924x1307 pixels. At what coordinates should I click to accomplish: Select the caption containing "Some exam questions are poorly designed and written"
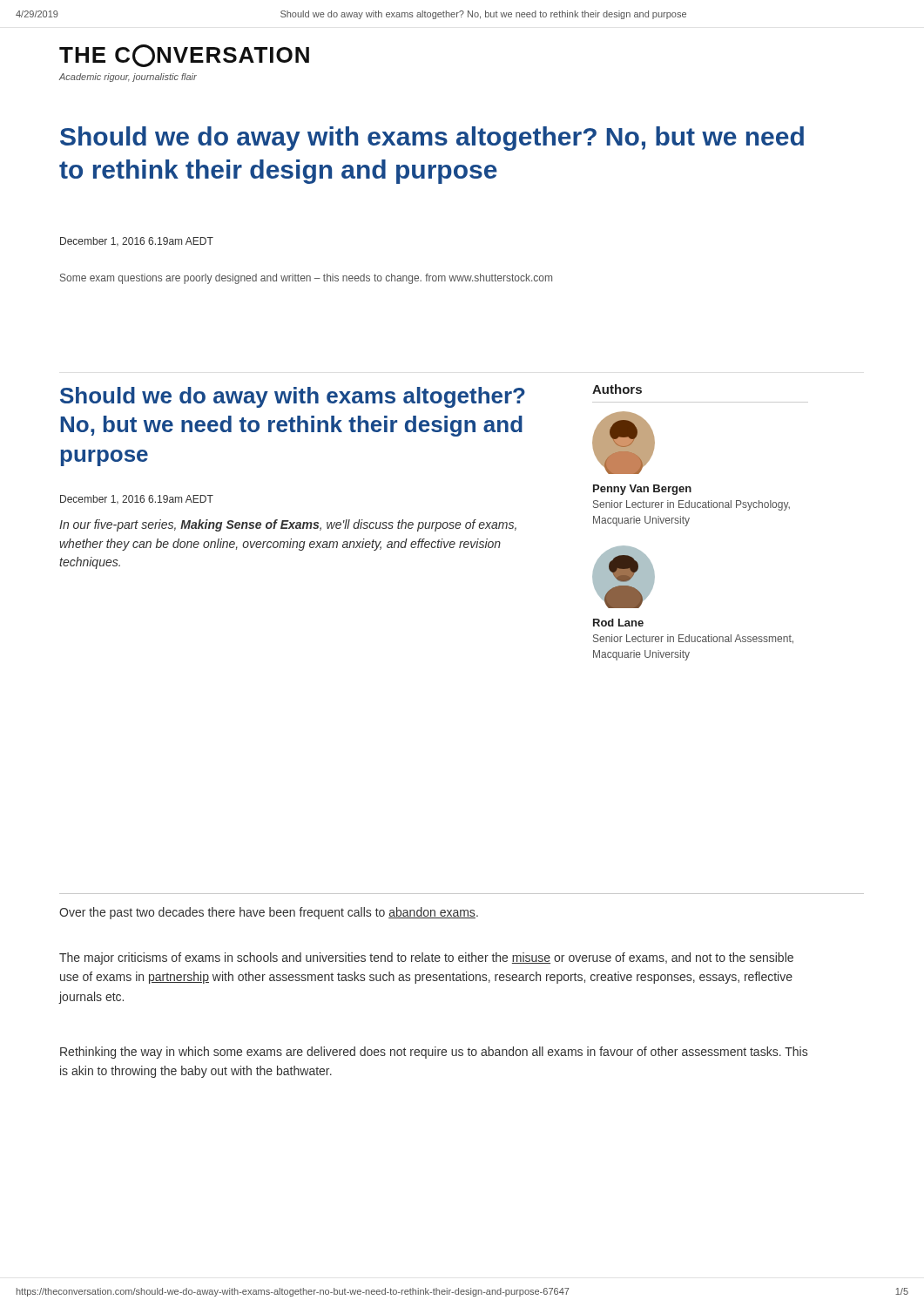pyautogui.click(x=306, y=278)
